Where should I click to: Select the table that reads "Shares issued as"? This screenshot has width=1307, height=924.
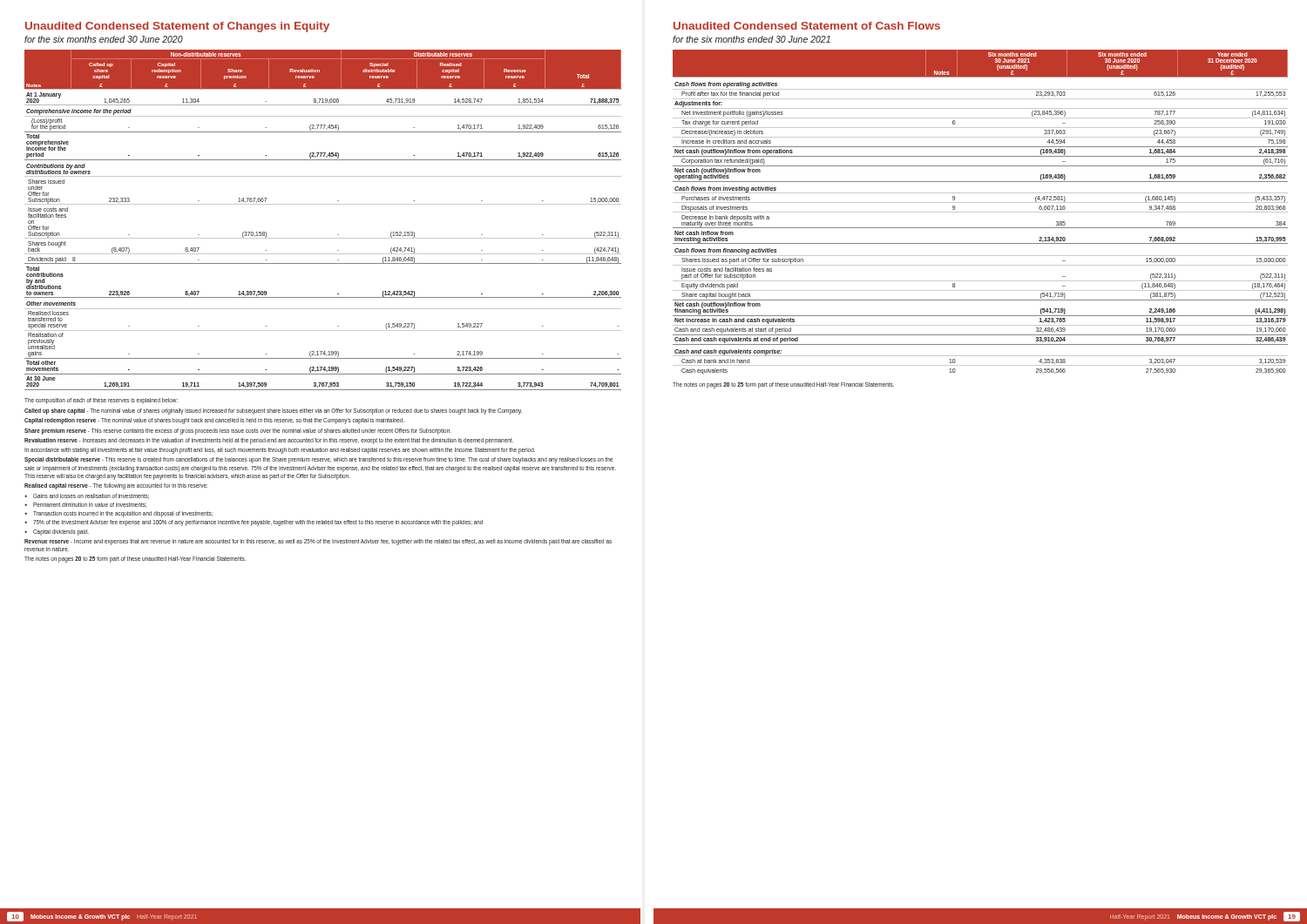pyautogui.click(x=980, y=212)
